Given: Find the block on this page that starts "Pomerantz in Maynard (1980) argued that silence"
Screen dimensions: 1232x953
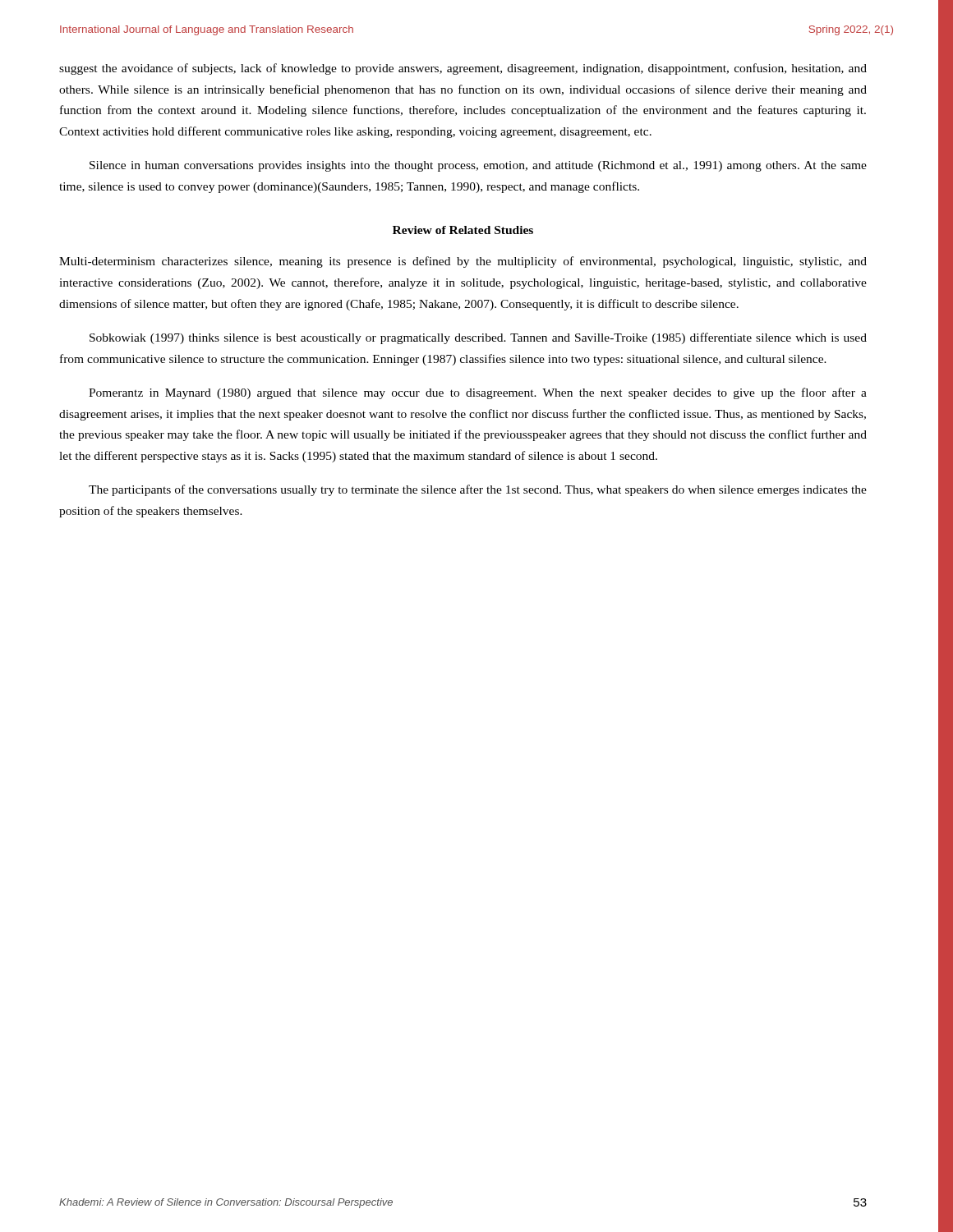Looking at the screenshot, I should pos(463,424).
